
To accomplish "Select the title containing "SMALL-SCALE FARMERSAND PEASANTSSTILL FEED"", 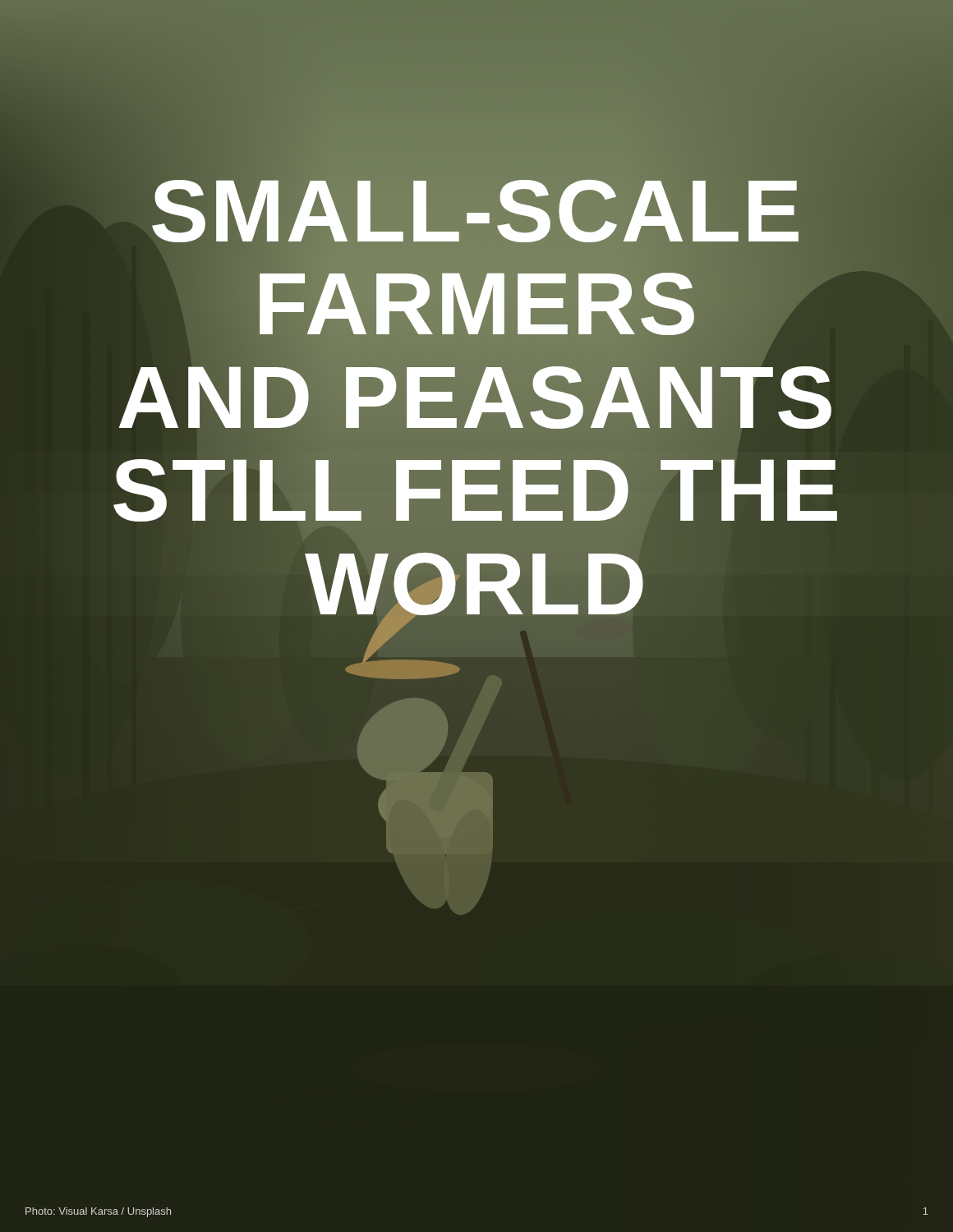I will pos(476,397).
